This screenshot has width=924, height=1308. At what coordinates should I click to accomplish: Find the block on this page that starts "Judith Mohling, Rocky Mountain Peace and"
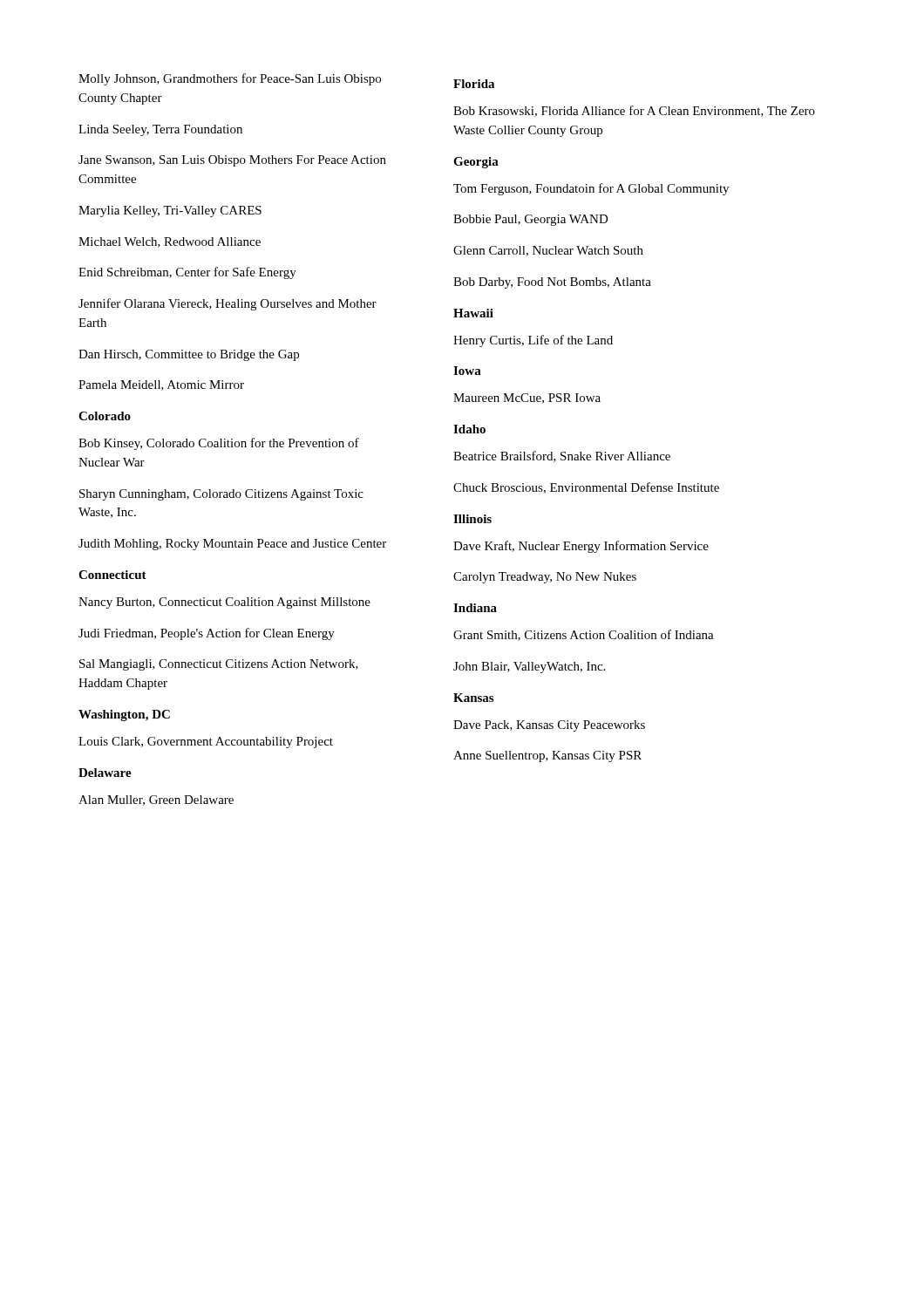(232, 543)
